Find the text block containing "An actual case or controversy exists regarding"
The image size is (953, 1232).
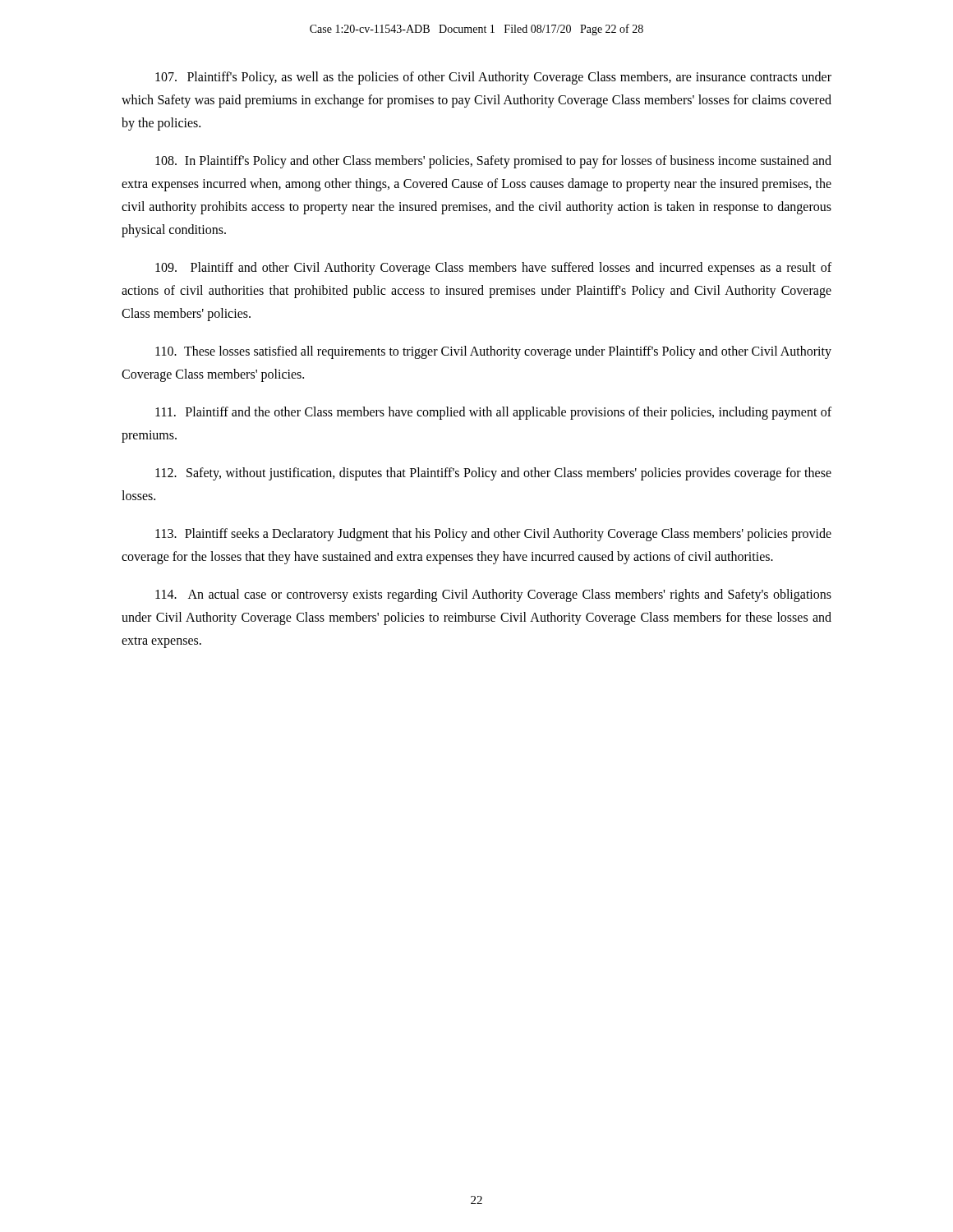pos(476,615)
